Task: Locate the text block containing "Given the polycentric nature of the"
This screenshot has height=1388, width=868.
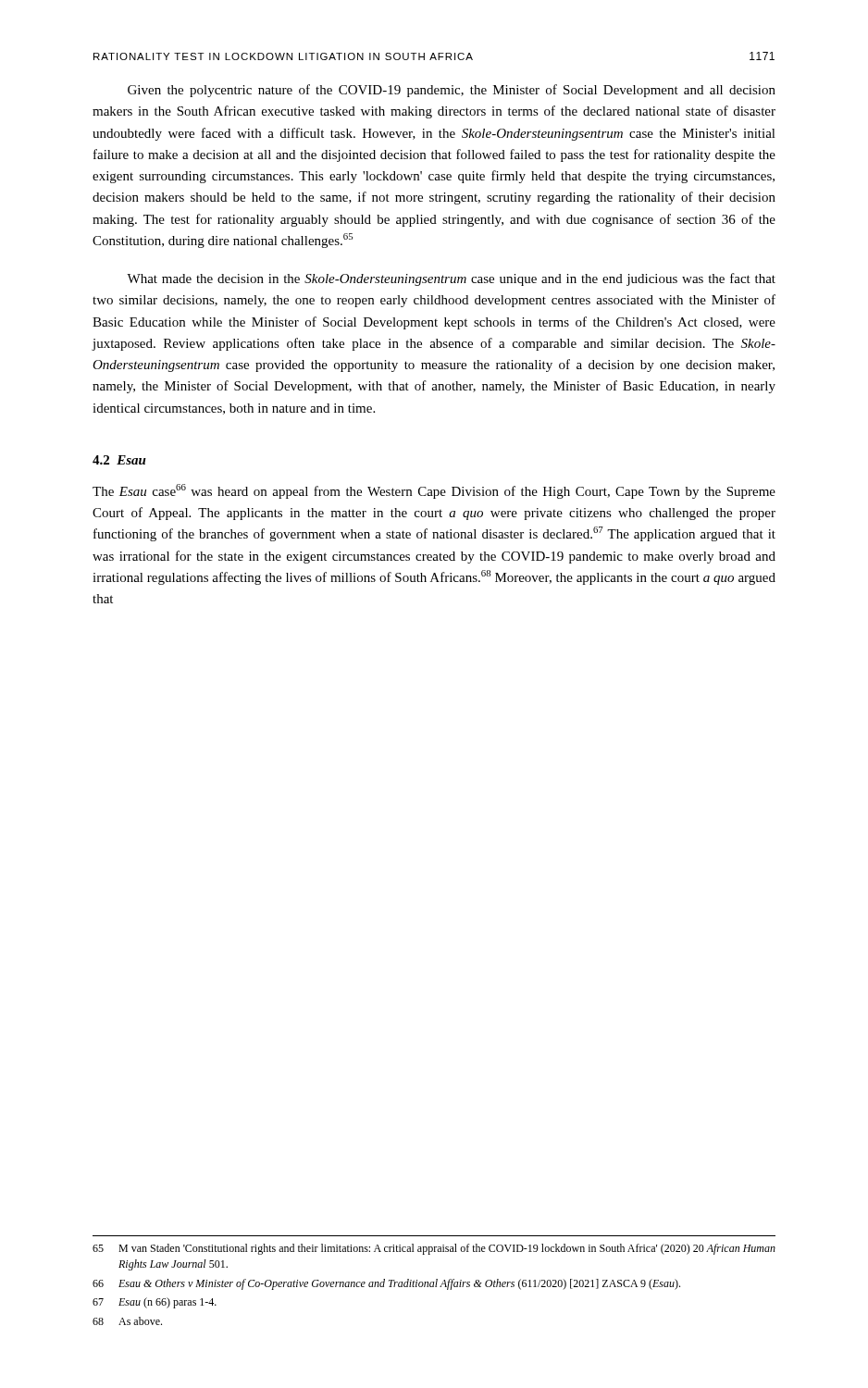Action: (434, 166)
